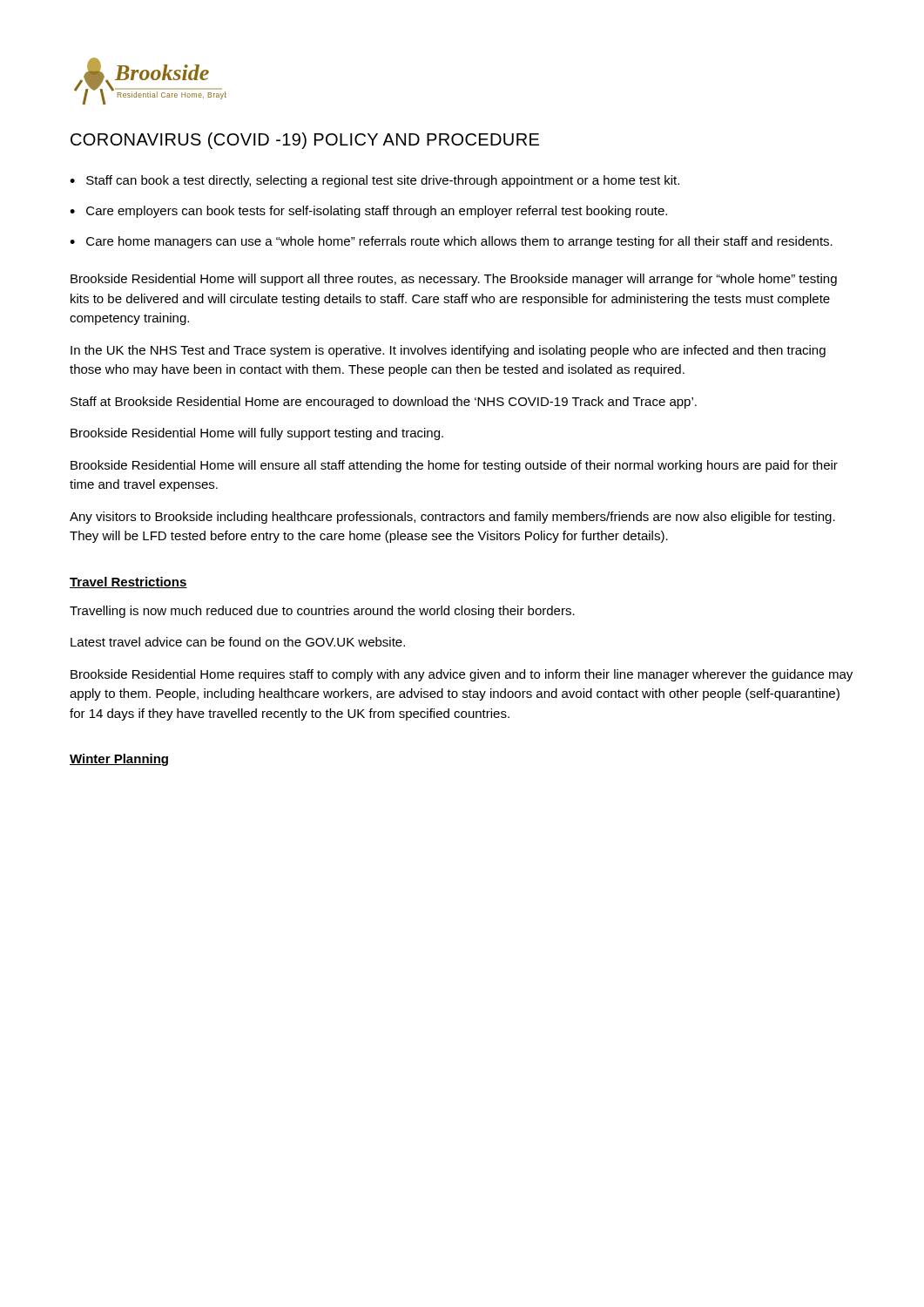Viewport: 924px width, 1307px height.
Task: Find the block on this page that starts "Brookside Residential Home will support"
Action: pyautogui.click(x=453, y=298)
